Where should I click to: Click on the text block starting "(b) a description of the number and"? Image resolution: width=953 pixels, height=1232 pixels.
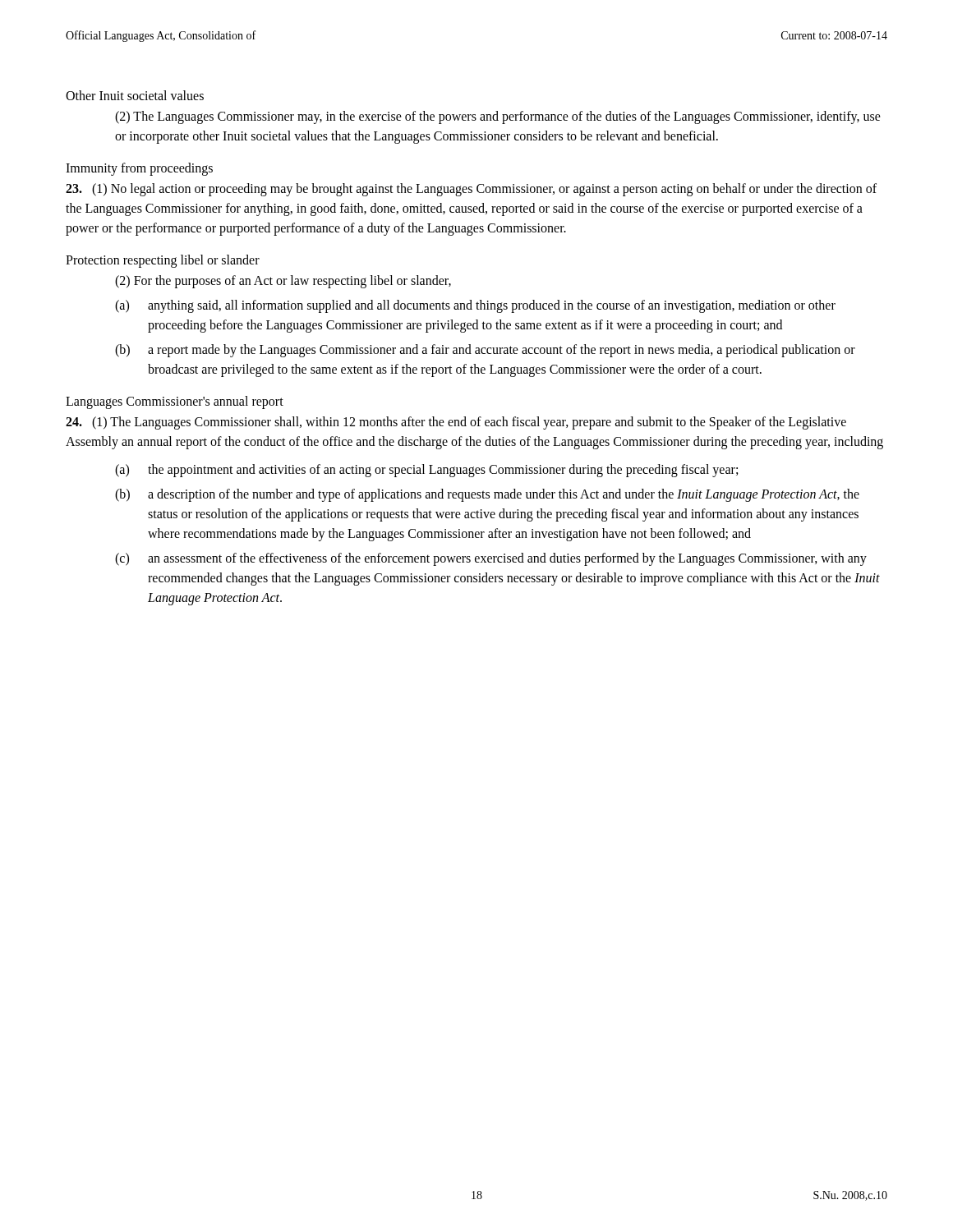click(476, 514)
